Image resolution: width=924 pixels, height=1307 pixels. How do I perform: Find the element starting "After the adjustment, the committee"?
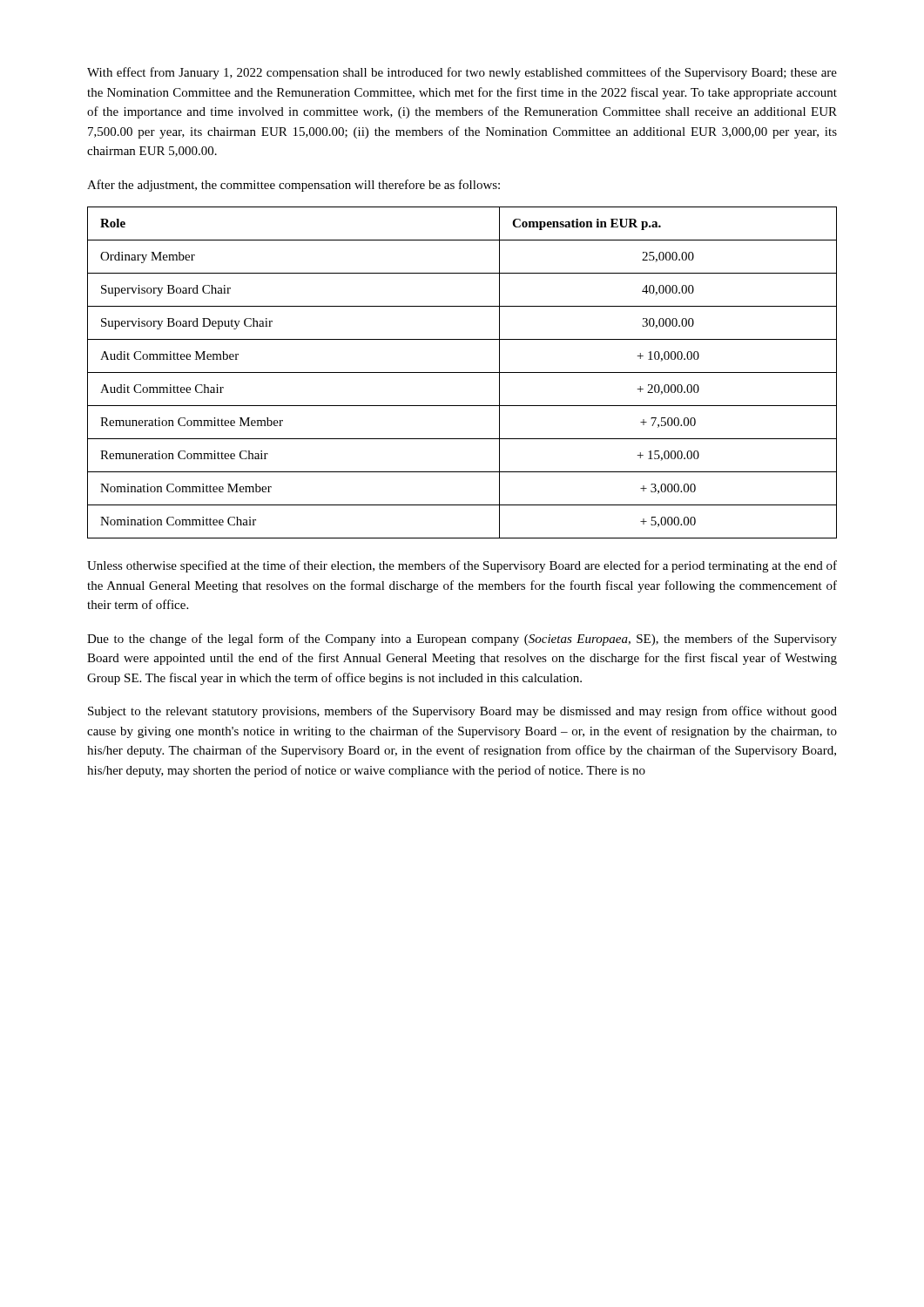(x=294, y=184)
